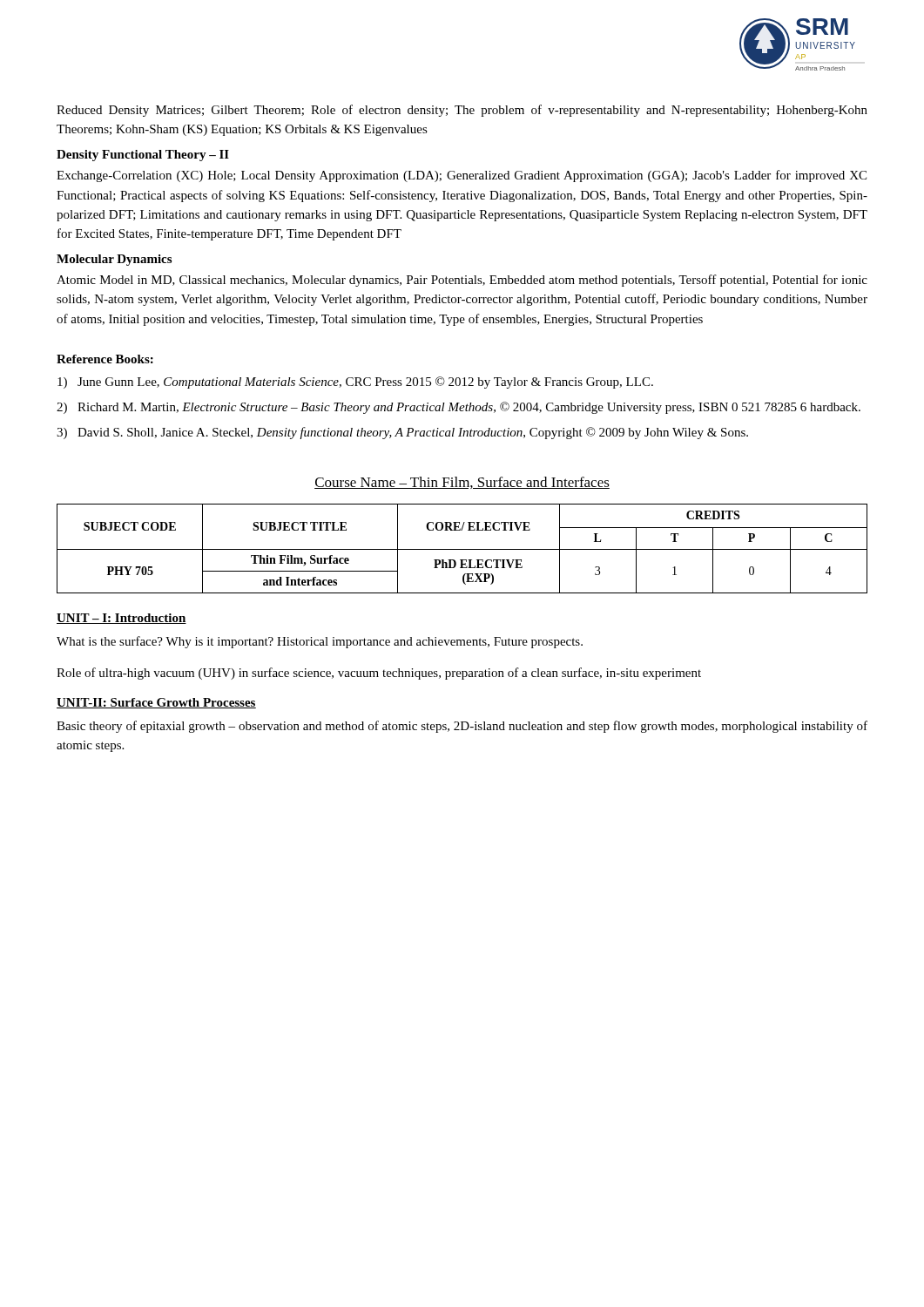Select the text block that says "Exchange-Correlation (XC) Hole; Local Density"

point(462,204)
